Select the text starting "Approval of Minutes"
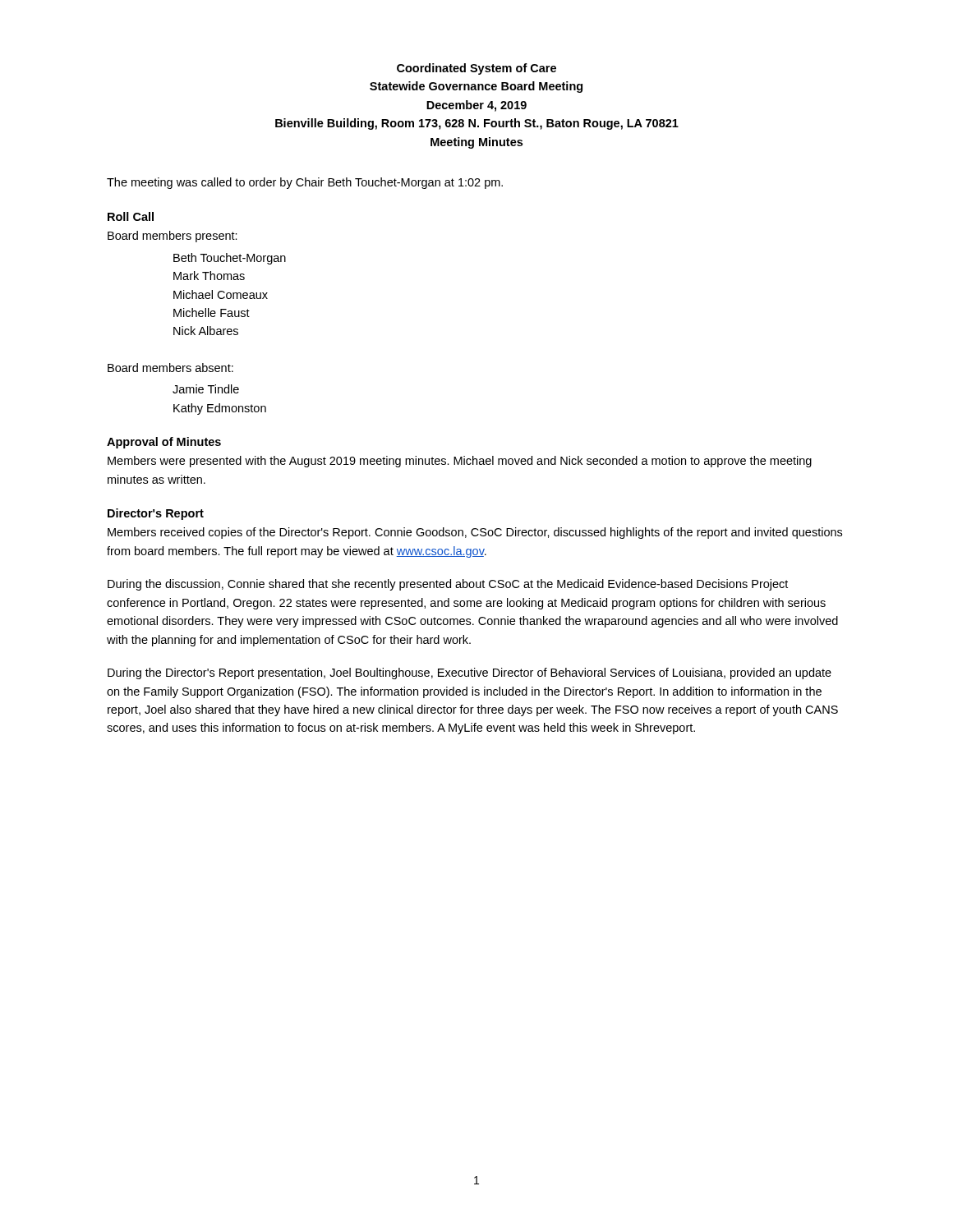This screenshot has width=953, height=1232. 164,442
